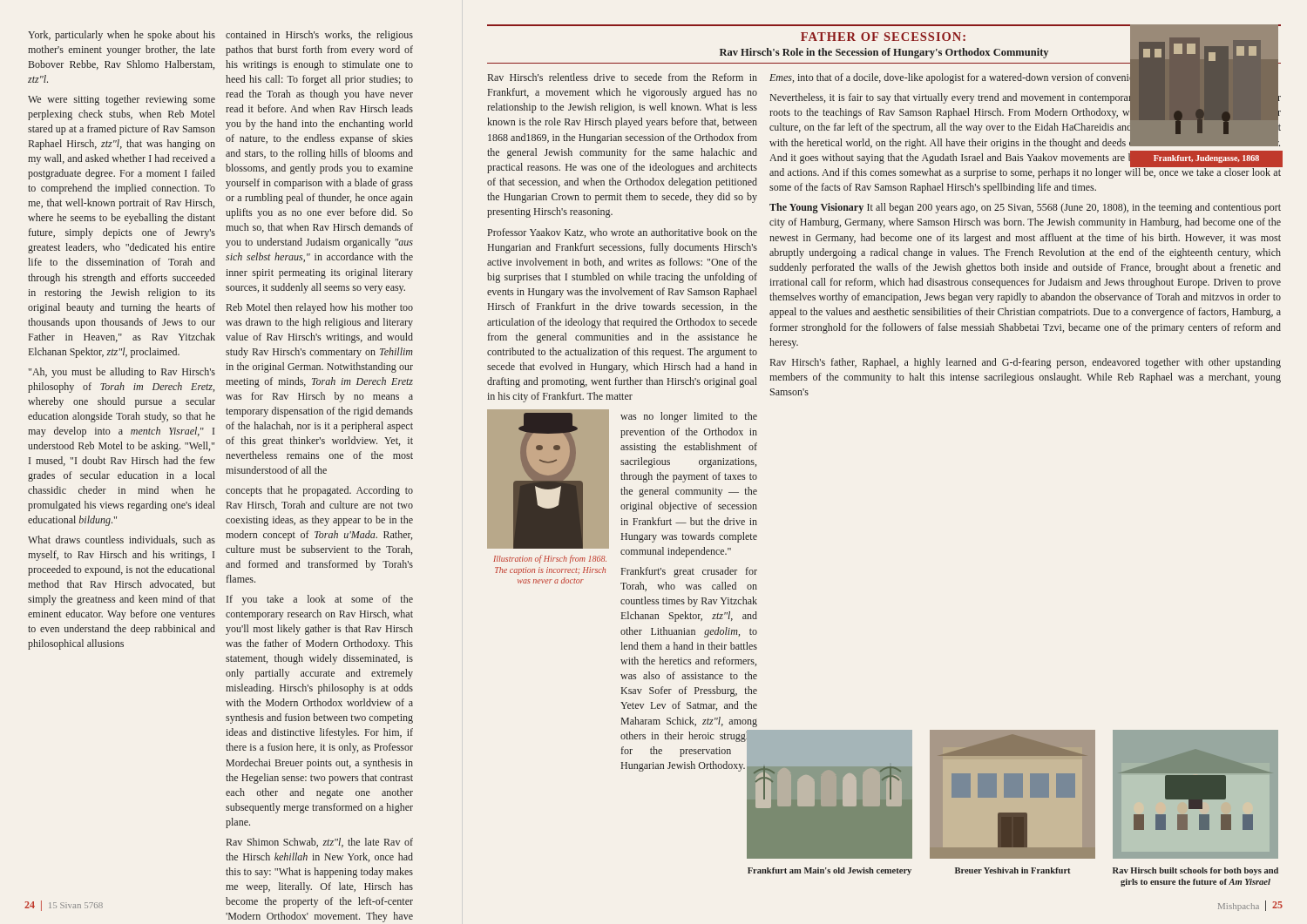Click on the element starting "Frankfurt, Judengasse, 1868"
The height and width of the screenshot is (924, 1307).
point(1206,159)
